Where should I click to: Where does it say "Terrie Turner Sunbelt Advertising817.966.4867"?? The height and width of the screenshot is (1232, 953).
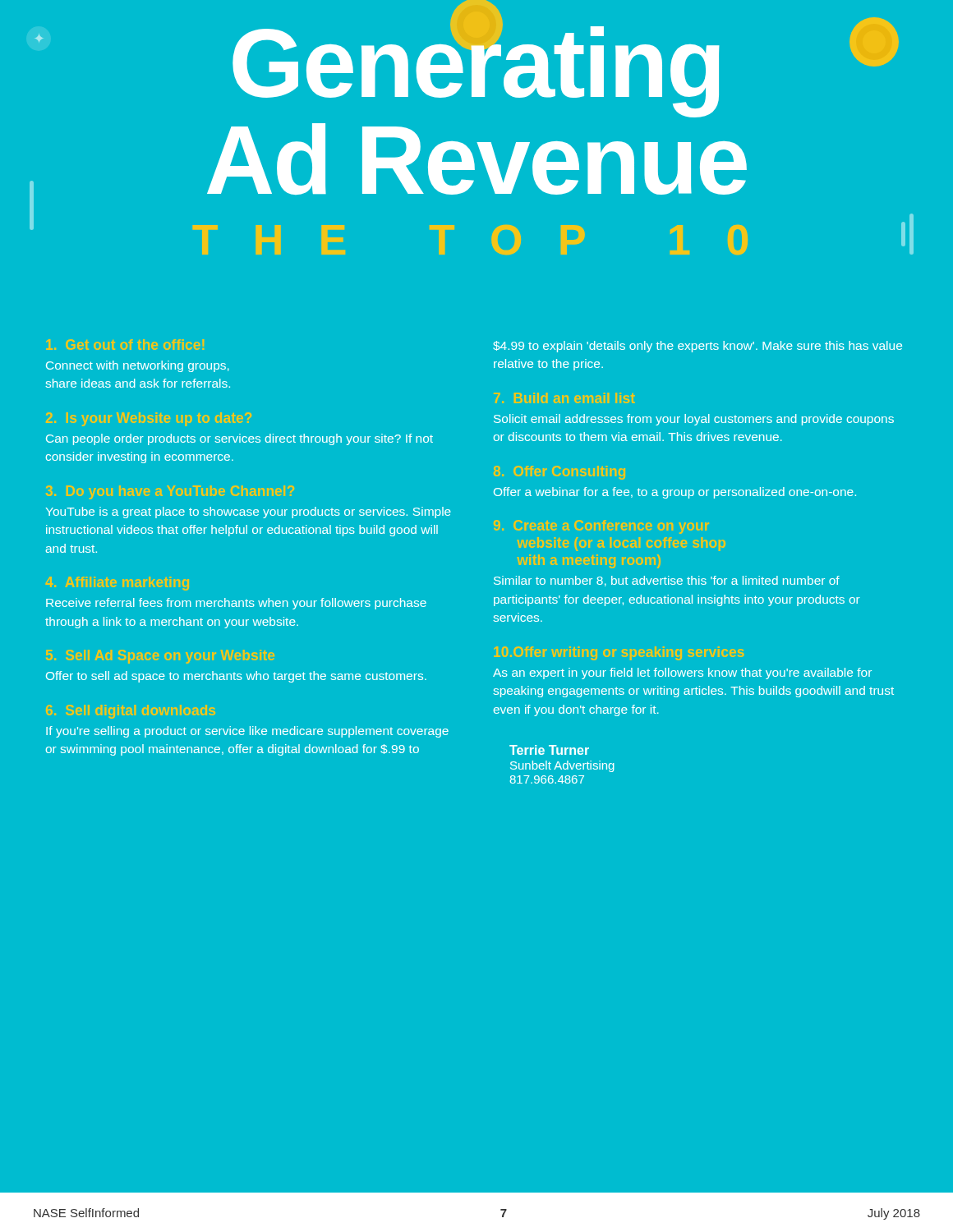pyautogui.click(x=549, y=750)
